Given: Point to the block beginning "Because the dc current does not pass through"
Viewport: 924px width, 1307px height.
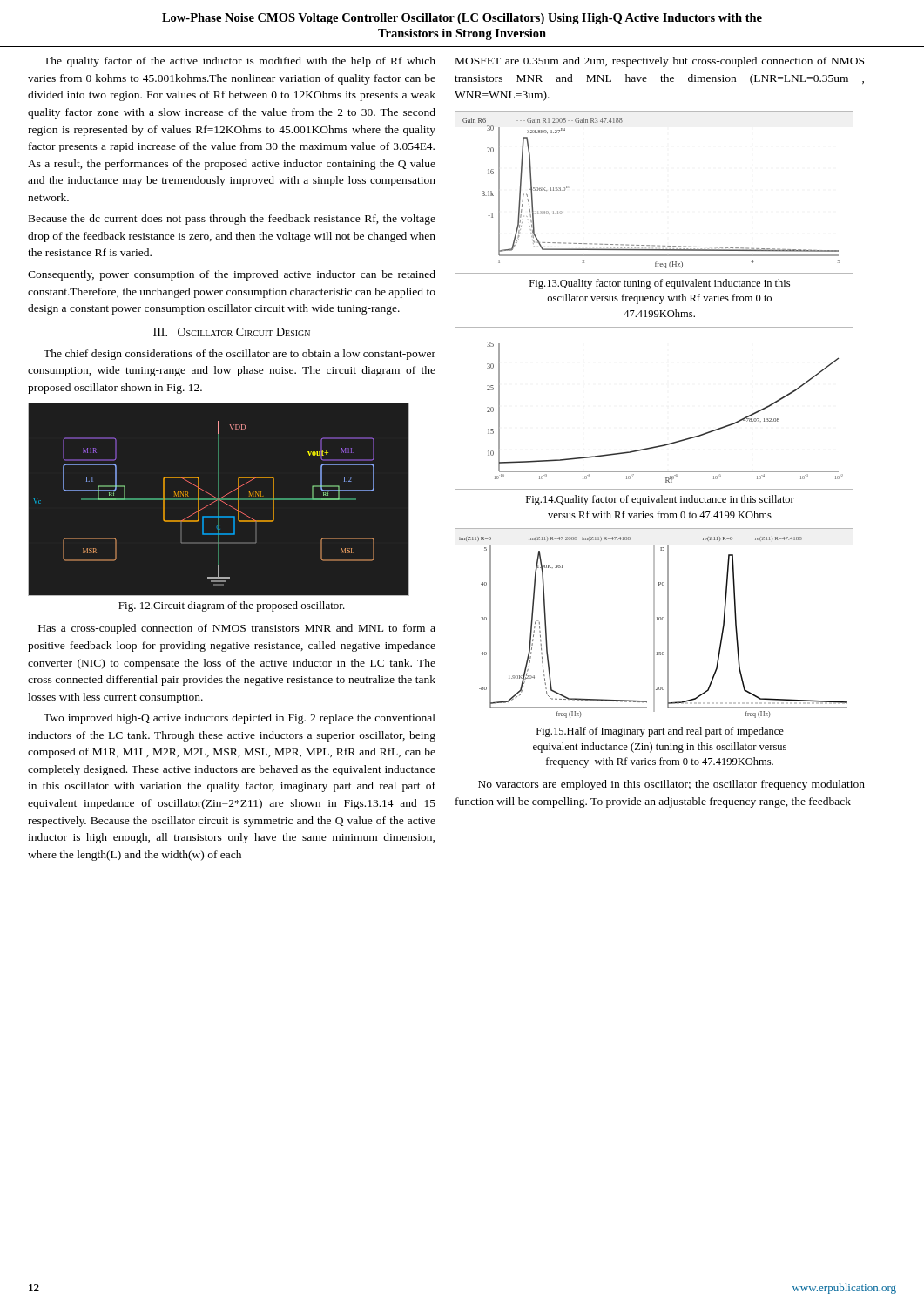Looking at the screenshot, I should [x=232, y=236].
